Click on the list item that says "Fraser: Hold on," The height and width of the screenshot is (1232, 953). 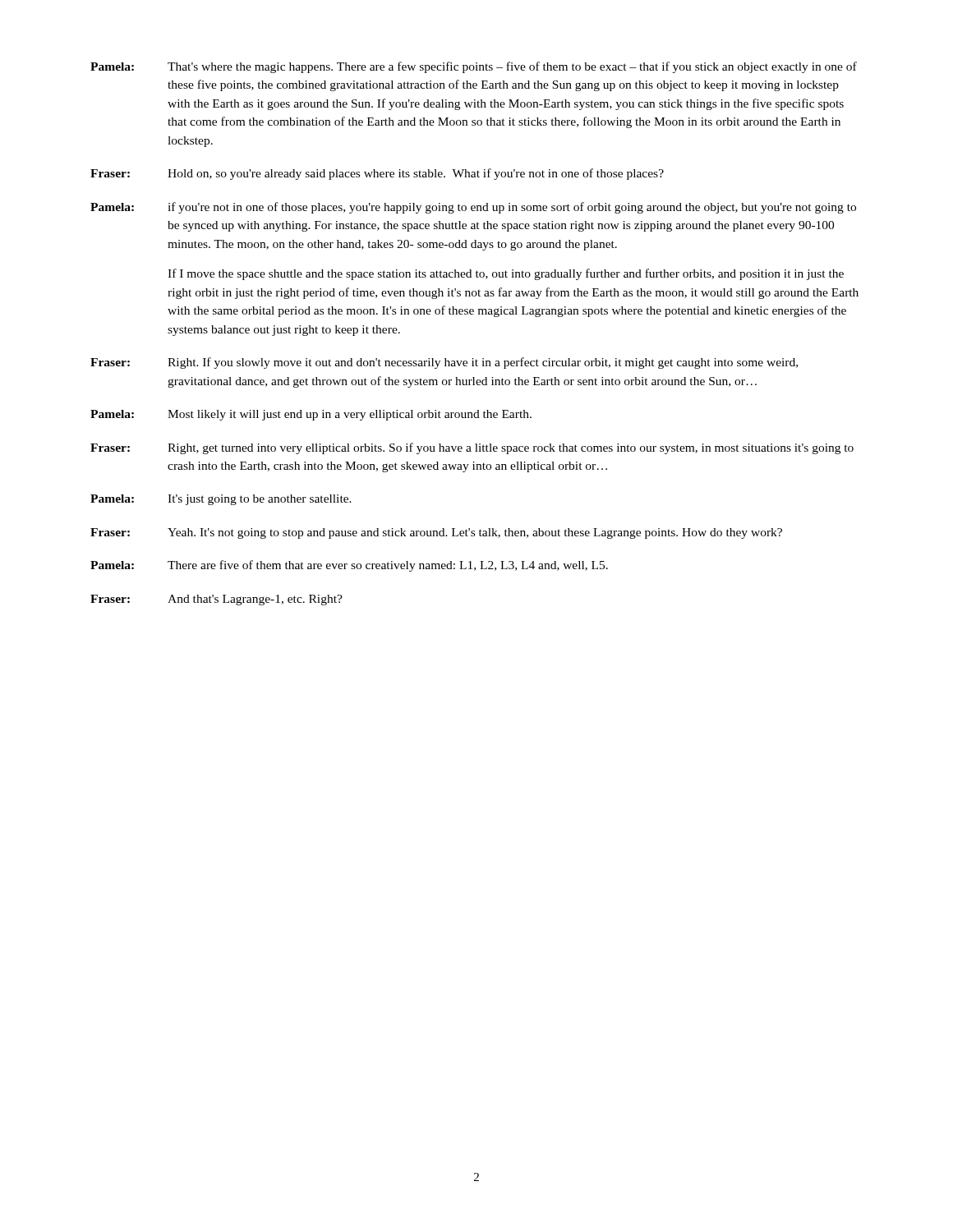[x=476, y=174]
